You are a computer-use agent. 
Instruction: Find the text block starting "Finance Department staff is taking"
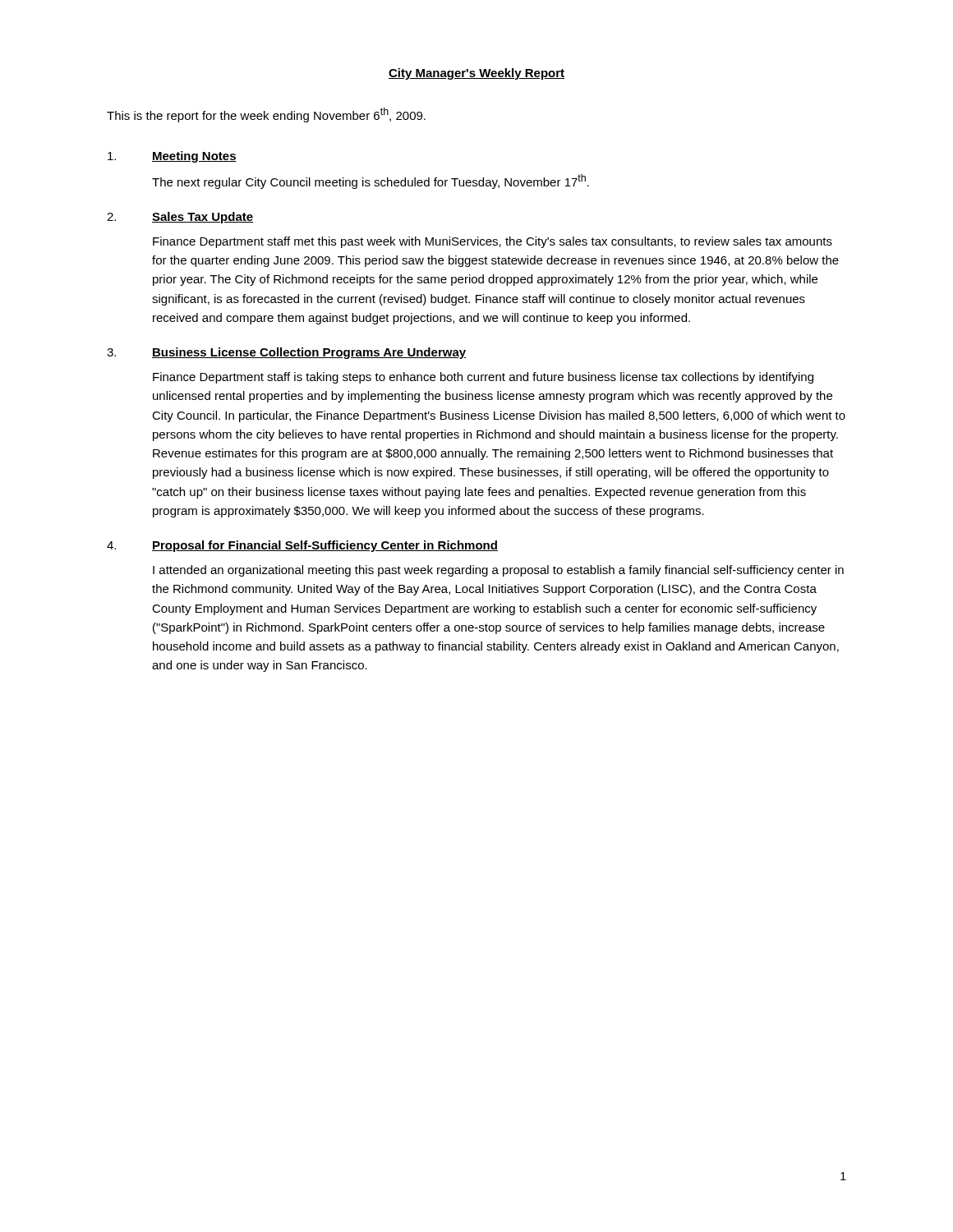[x=499, y=443]
